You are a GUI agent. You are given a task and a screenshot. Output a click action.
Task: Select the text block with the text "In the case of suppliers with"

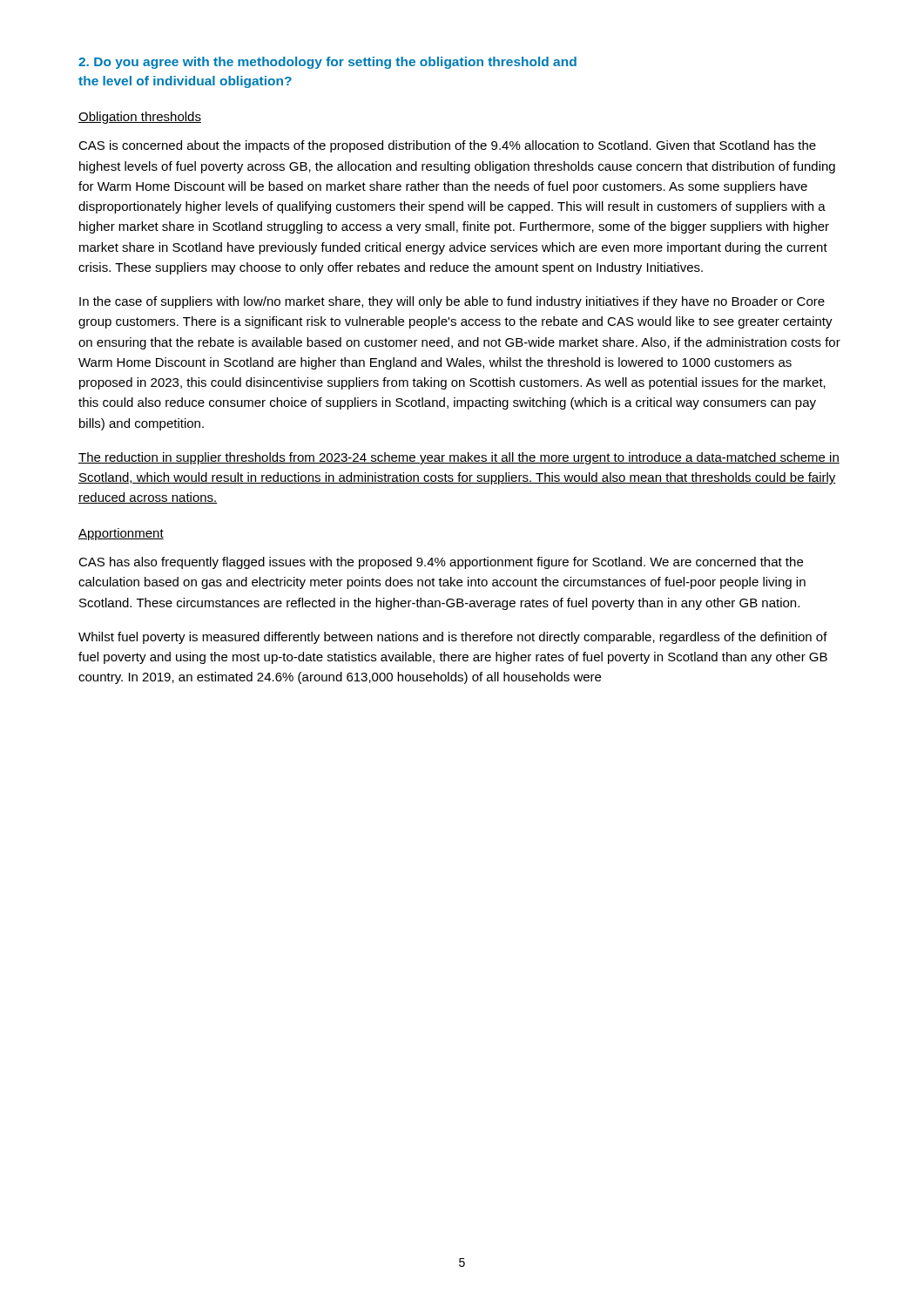459,362
